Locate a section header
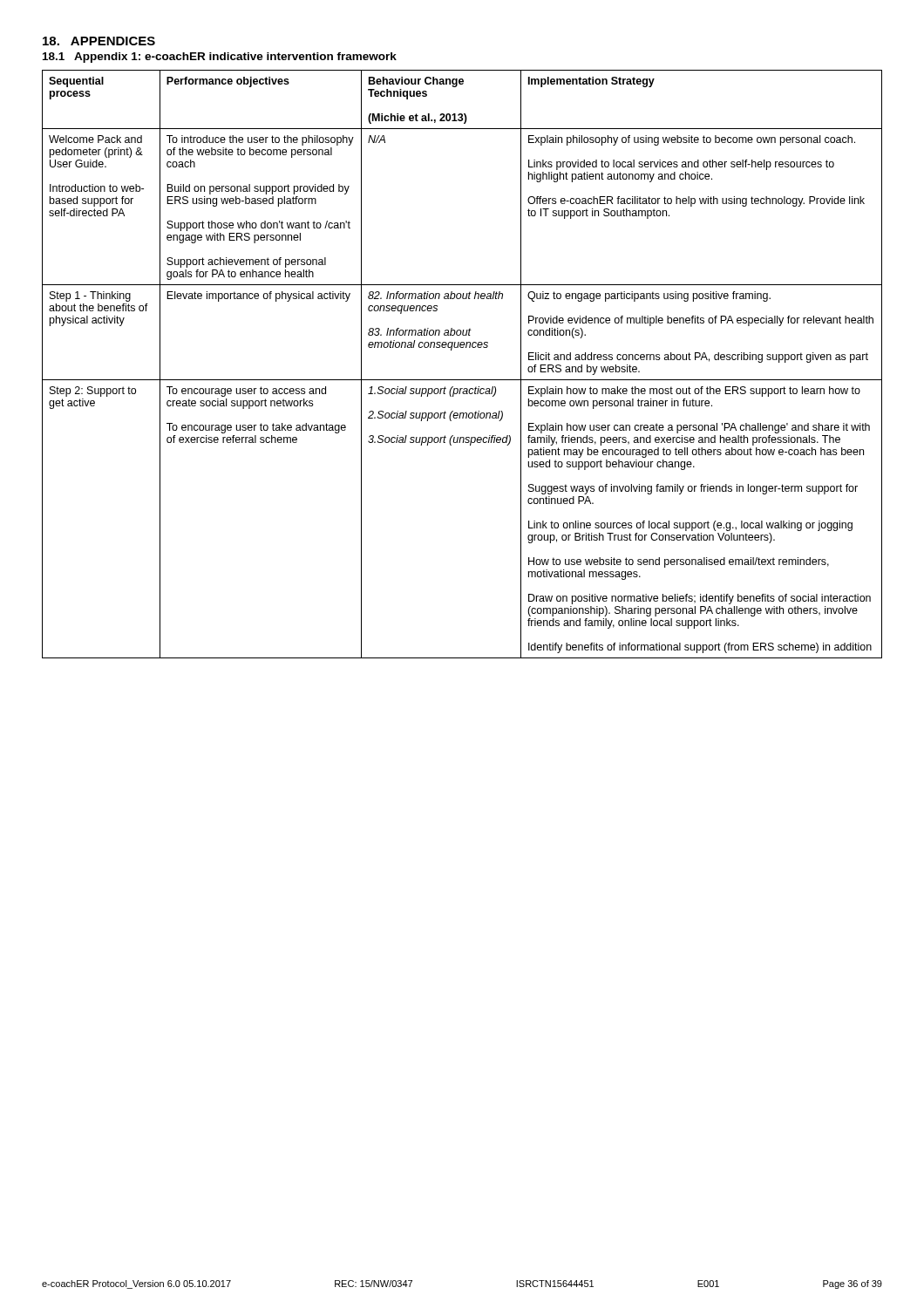Viewport: 924px width, 1308px height. coord(462,48)
